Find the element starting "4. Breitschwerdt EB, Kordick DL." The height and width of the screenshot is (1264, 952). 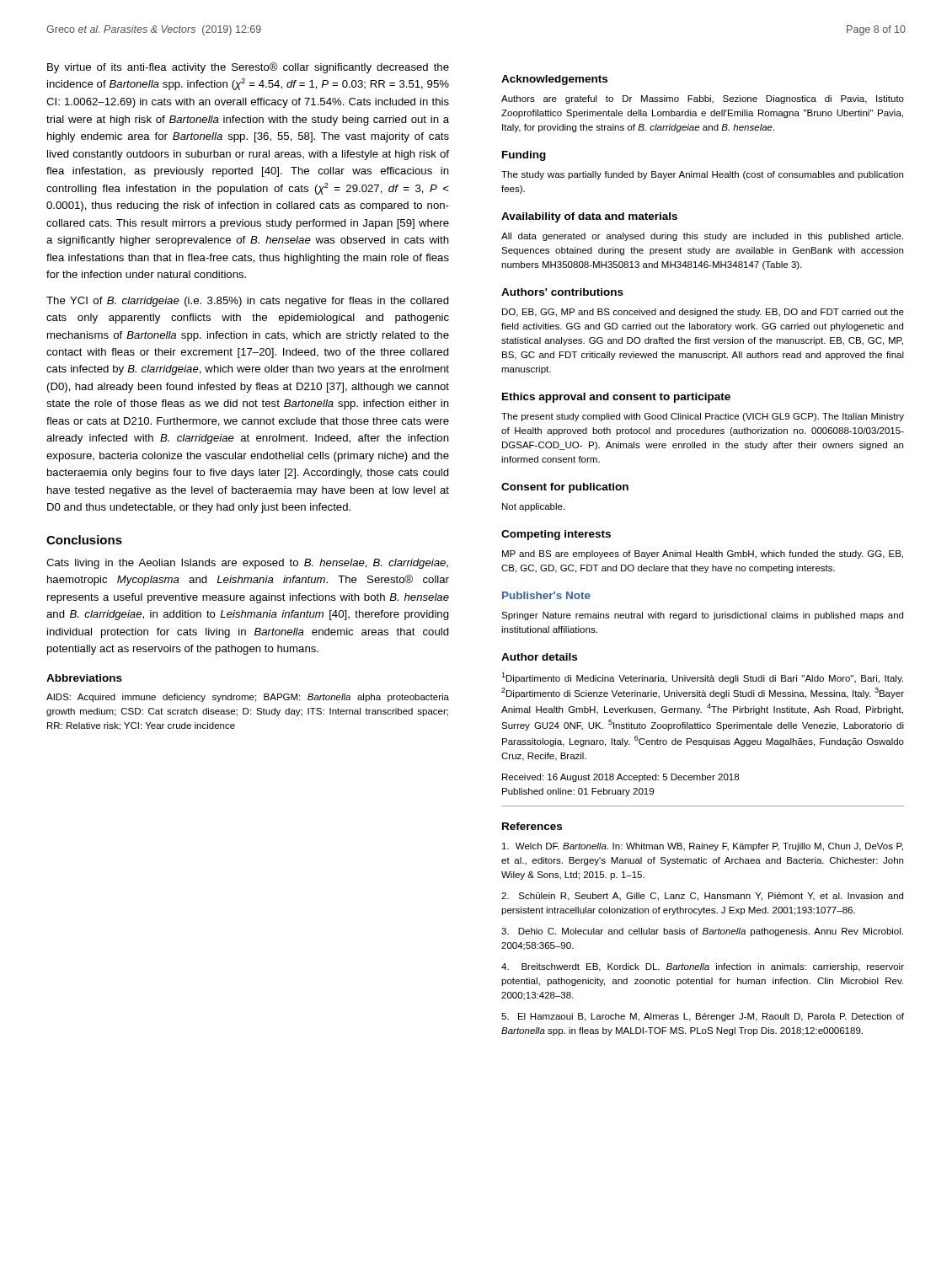pos(703,981)
